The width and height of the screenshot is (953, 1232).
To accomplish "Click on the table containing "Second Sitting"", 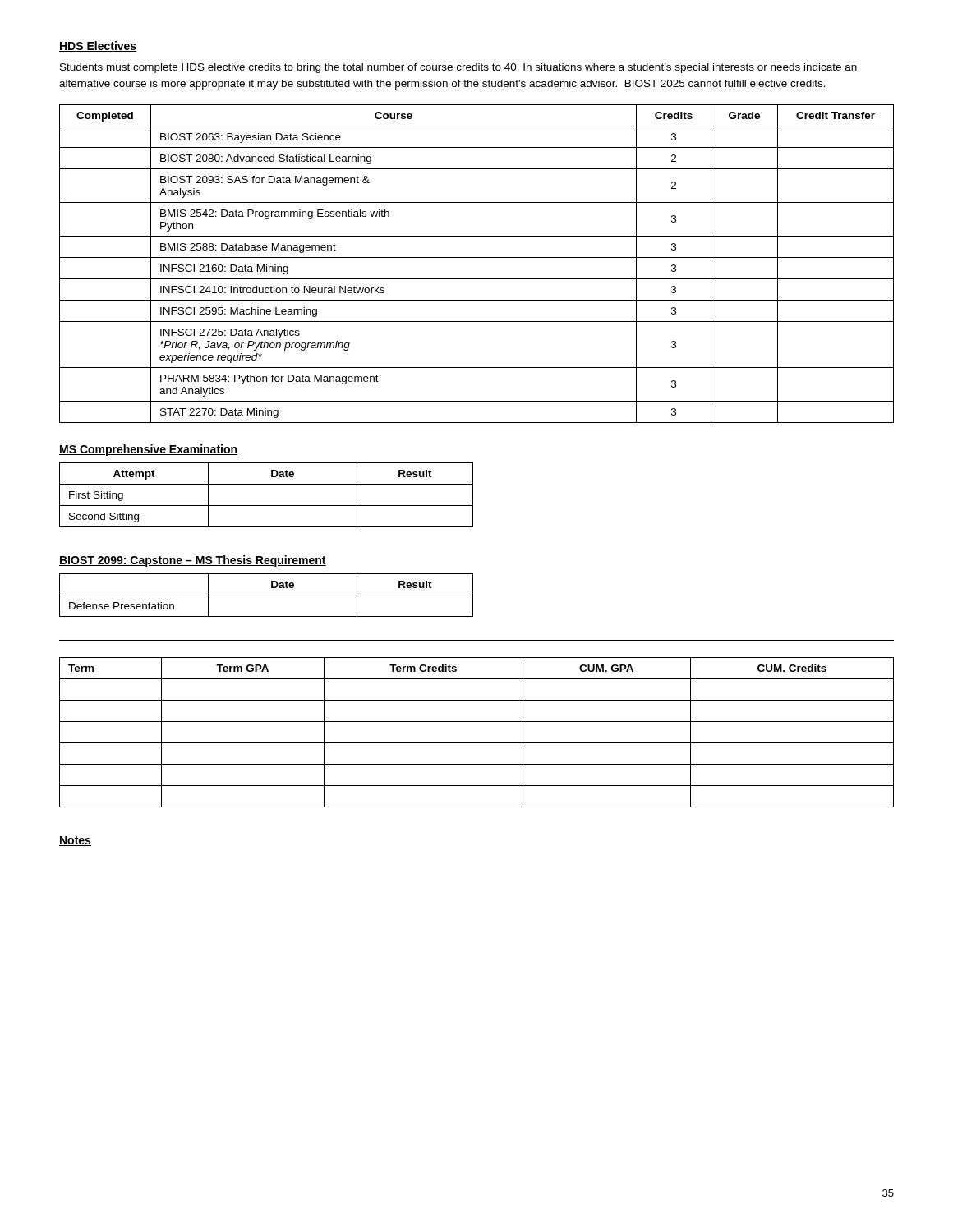I will click(x=476, y=494).
